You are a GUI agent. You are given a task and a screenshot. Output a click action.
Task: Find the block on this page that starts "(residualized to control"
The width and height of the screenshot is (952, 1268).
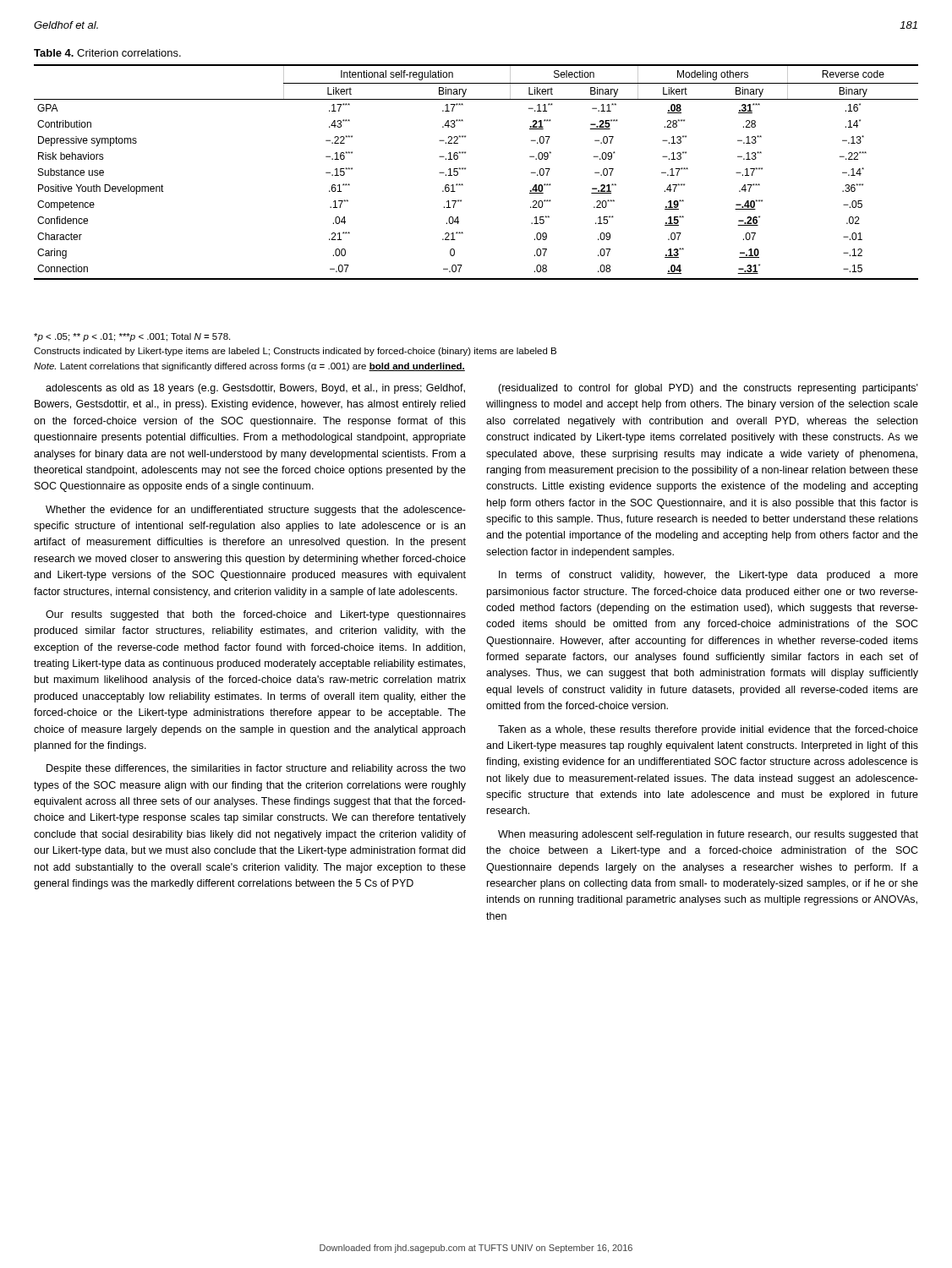(702, 470)
